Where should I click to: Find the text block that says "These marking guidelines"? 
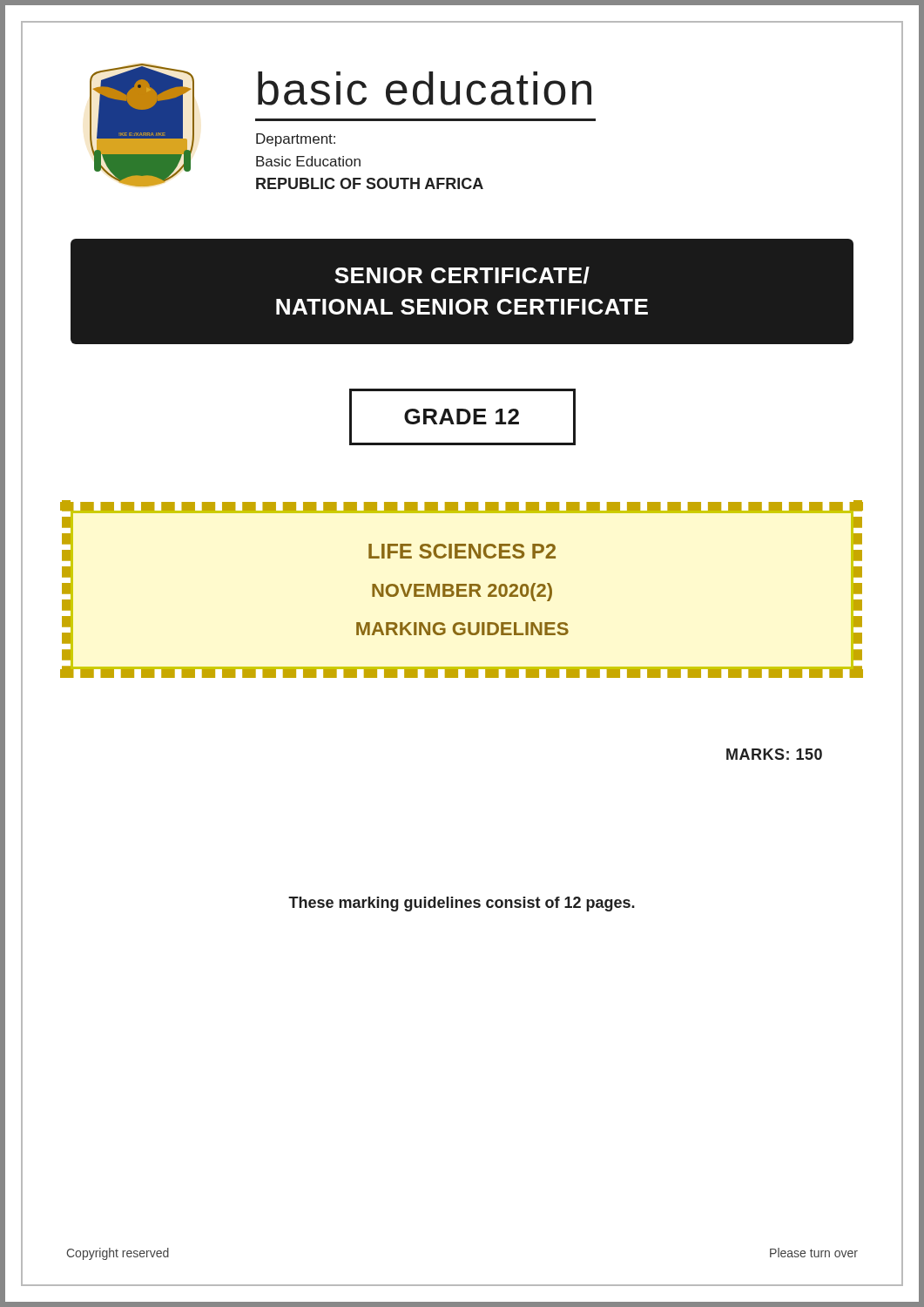click(x=462, y=903)
